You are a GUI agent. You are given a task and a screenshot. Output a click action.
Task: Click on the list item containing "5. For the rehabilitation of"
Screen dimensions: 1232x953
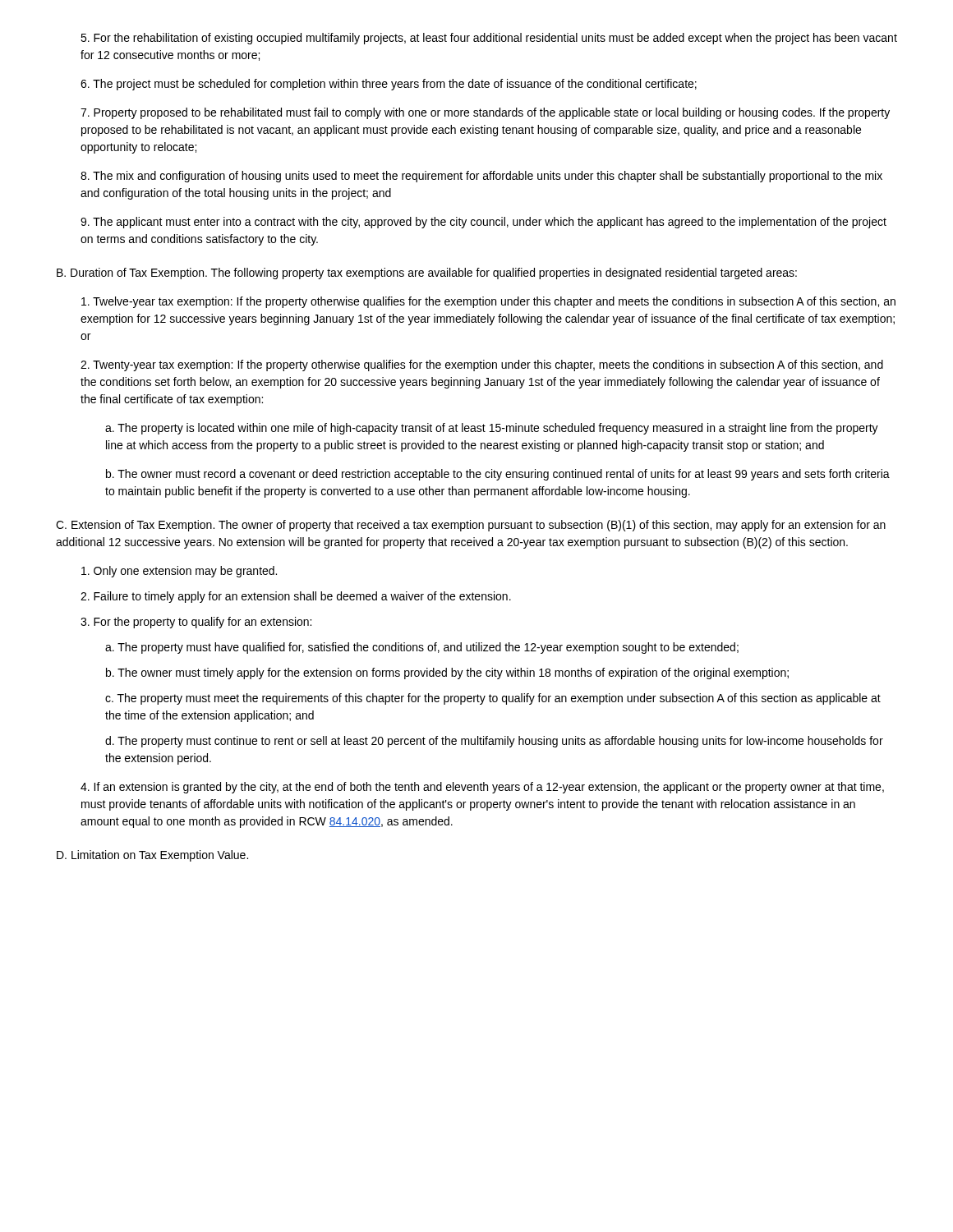[x=489, y=46]
